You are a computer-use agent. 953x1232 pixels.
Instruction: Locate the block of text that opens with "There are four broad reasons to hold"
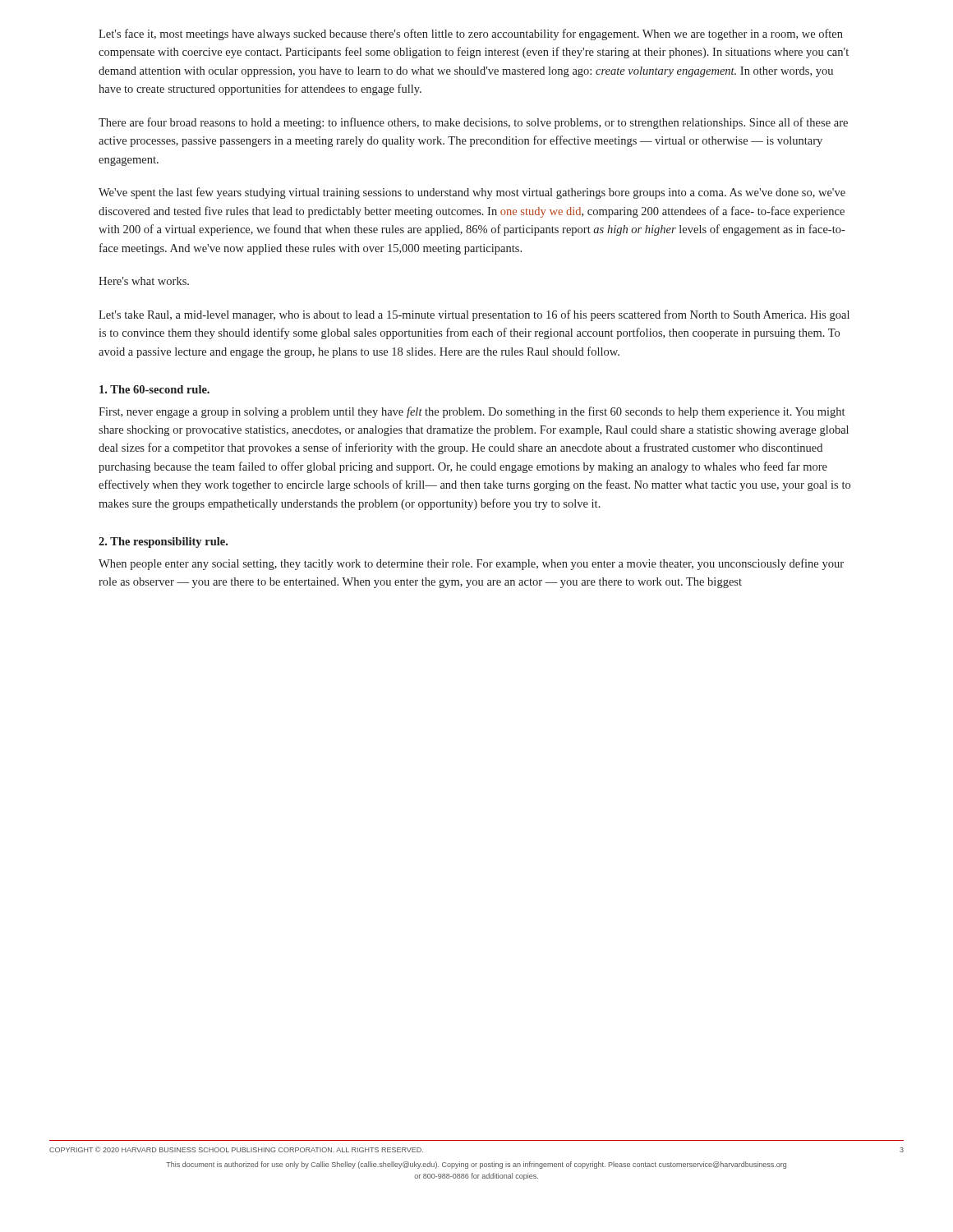click(473, 141)
